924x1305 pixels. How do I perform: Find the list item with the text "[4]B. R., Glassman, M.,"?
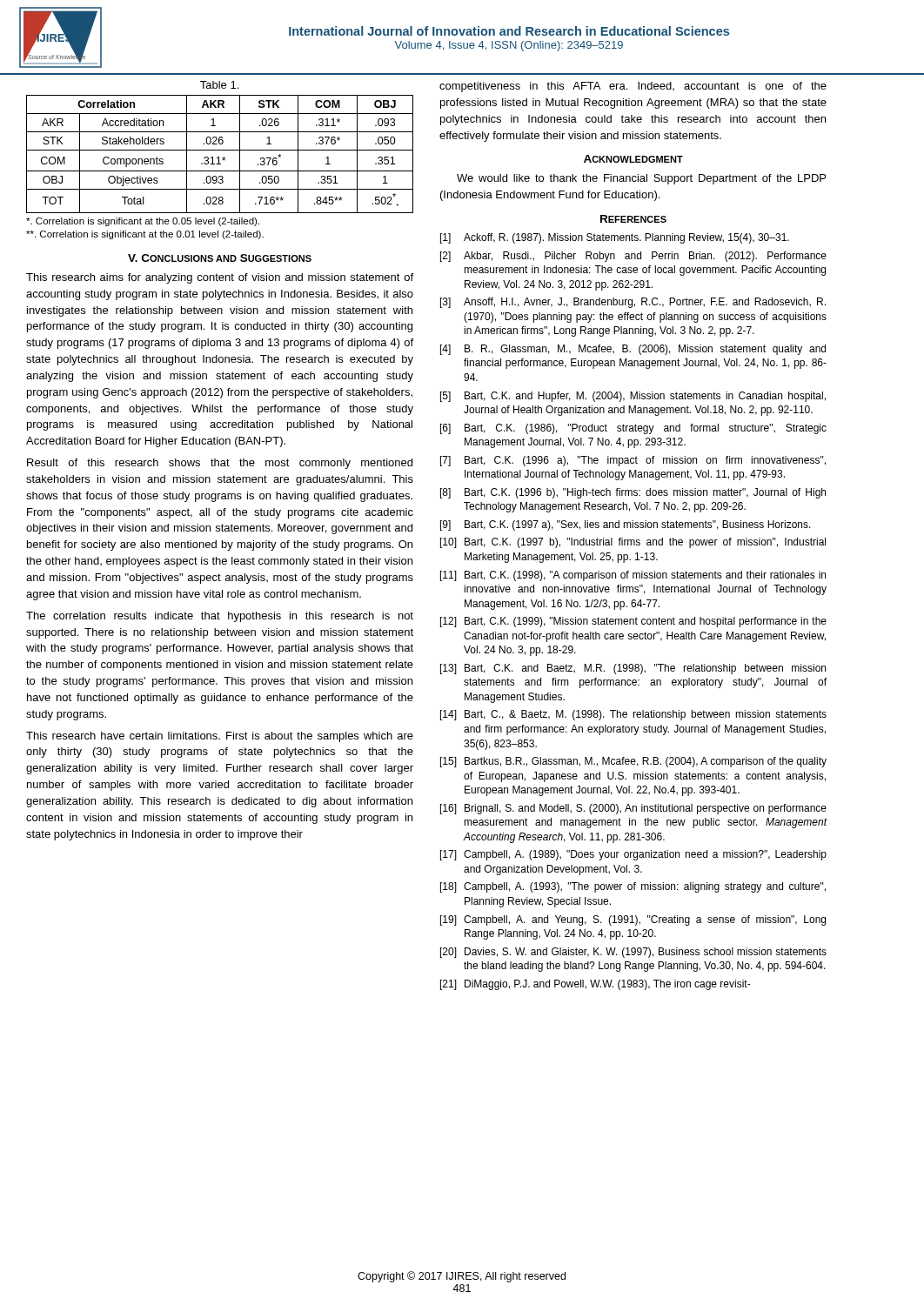click(633, 363)
